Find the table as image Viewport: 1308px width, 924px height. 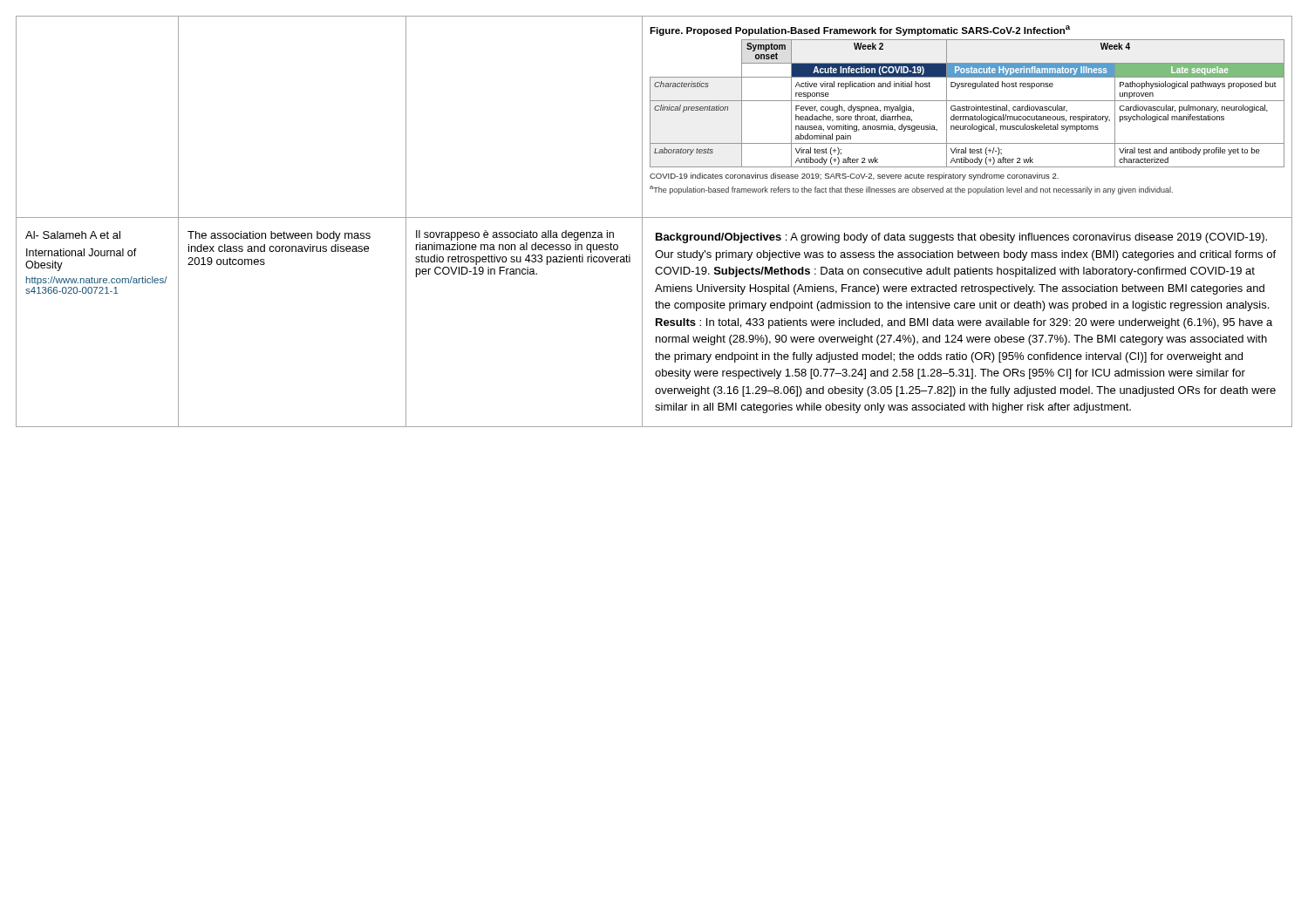(x=967, y=108)
